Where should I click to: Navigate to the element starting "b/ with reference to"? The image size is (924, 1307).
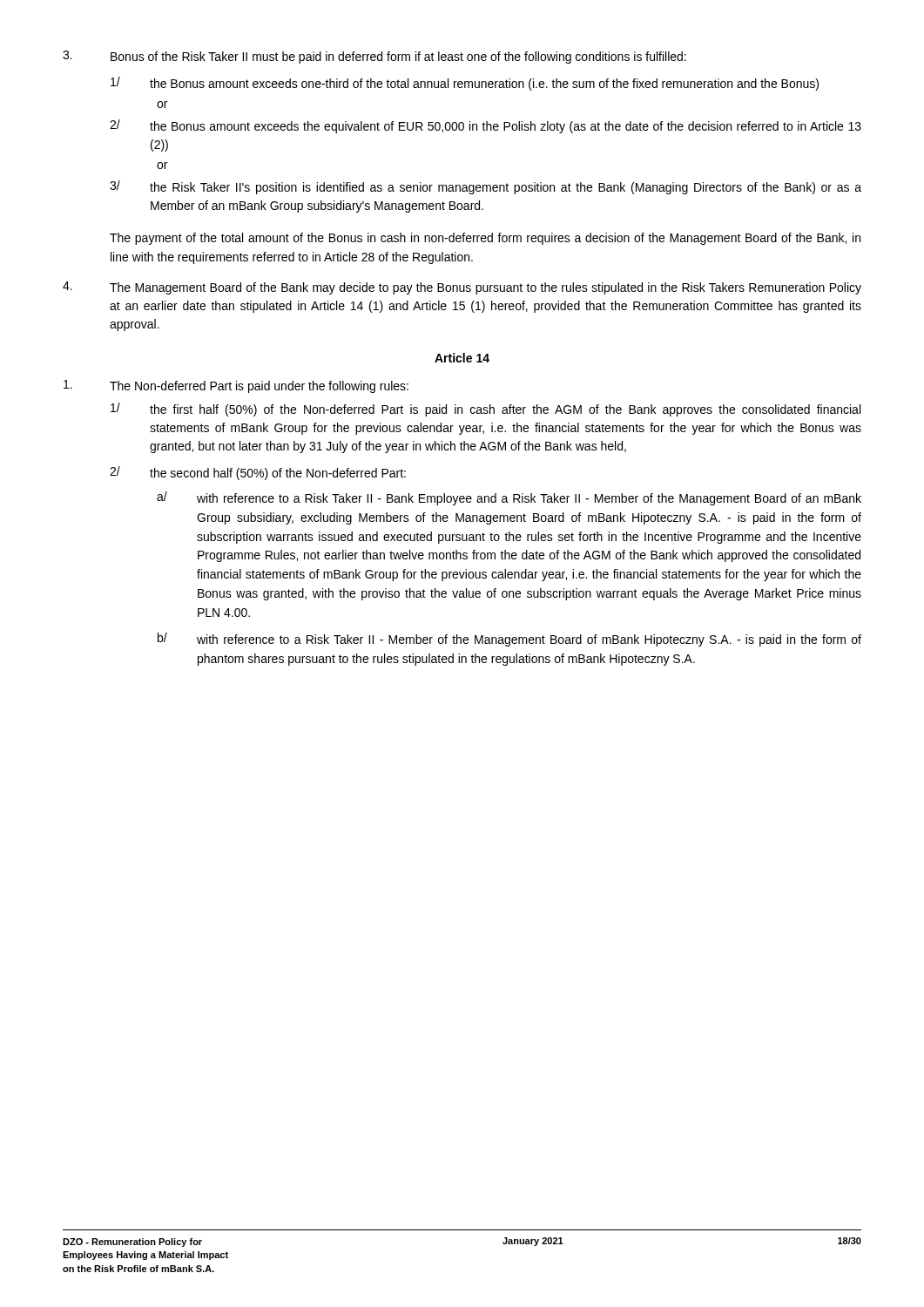click(x=509, y=650)
